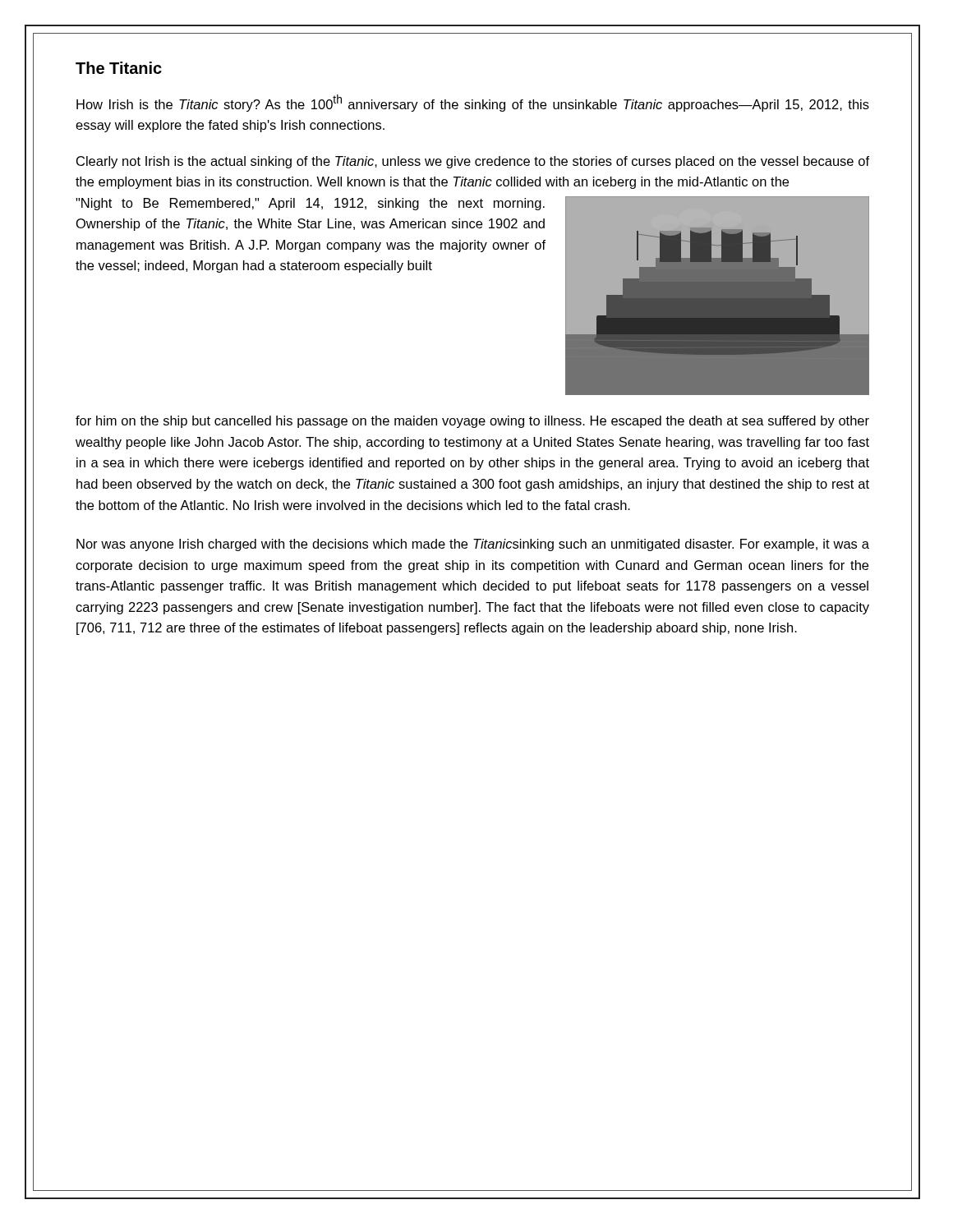This screenshot has height=1232, width=953.
Task: Select the text block that reads "How Irish is the"
Action: (472, 113)
